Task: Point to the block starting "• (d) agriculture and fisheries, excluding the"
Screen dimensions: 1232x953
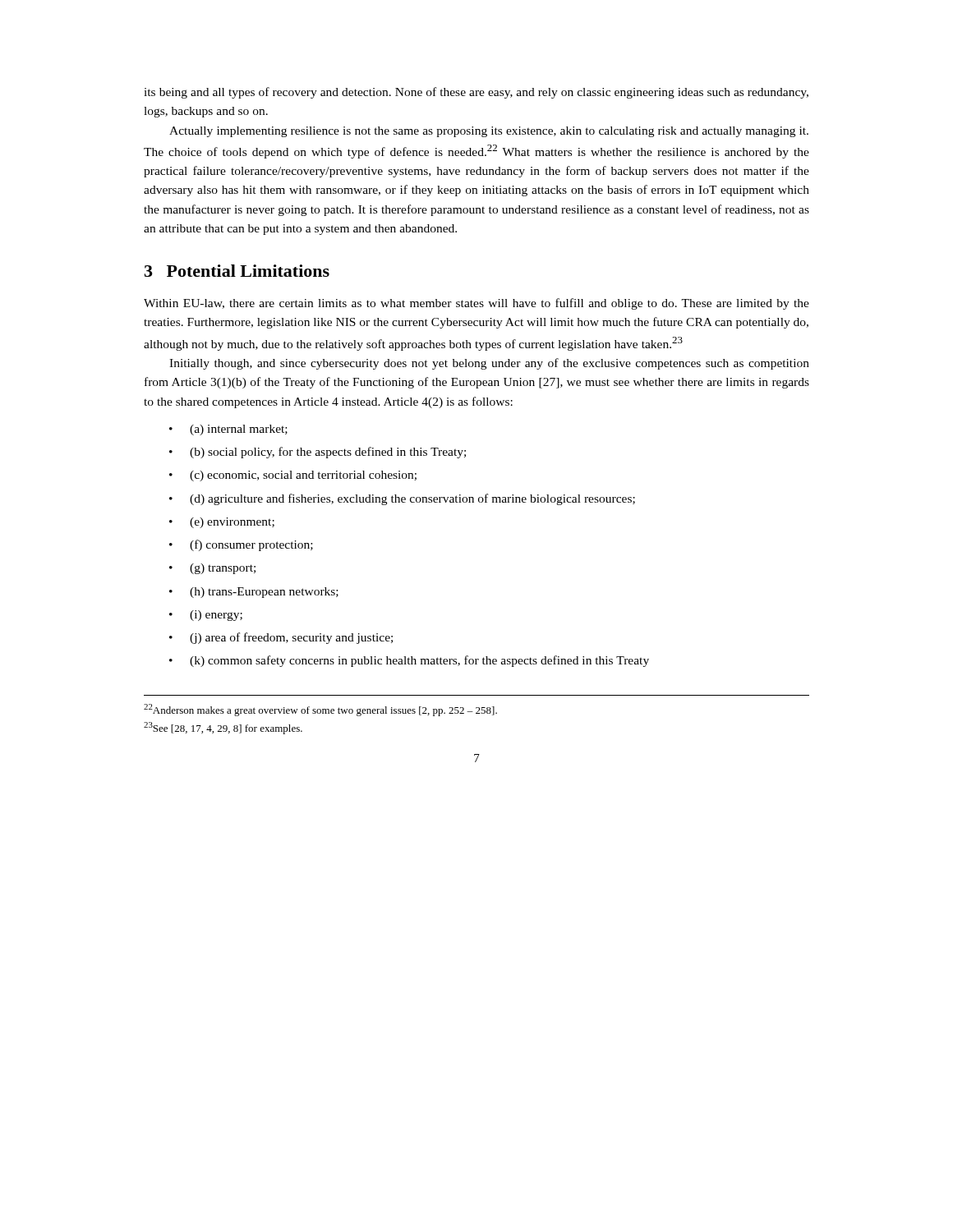Action: tap(489, 498)
